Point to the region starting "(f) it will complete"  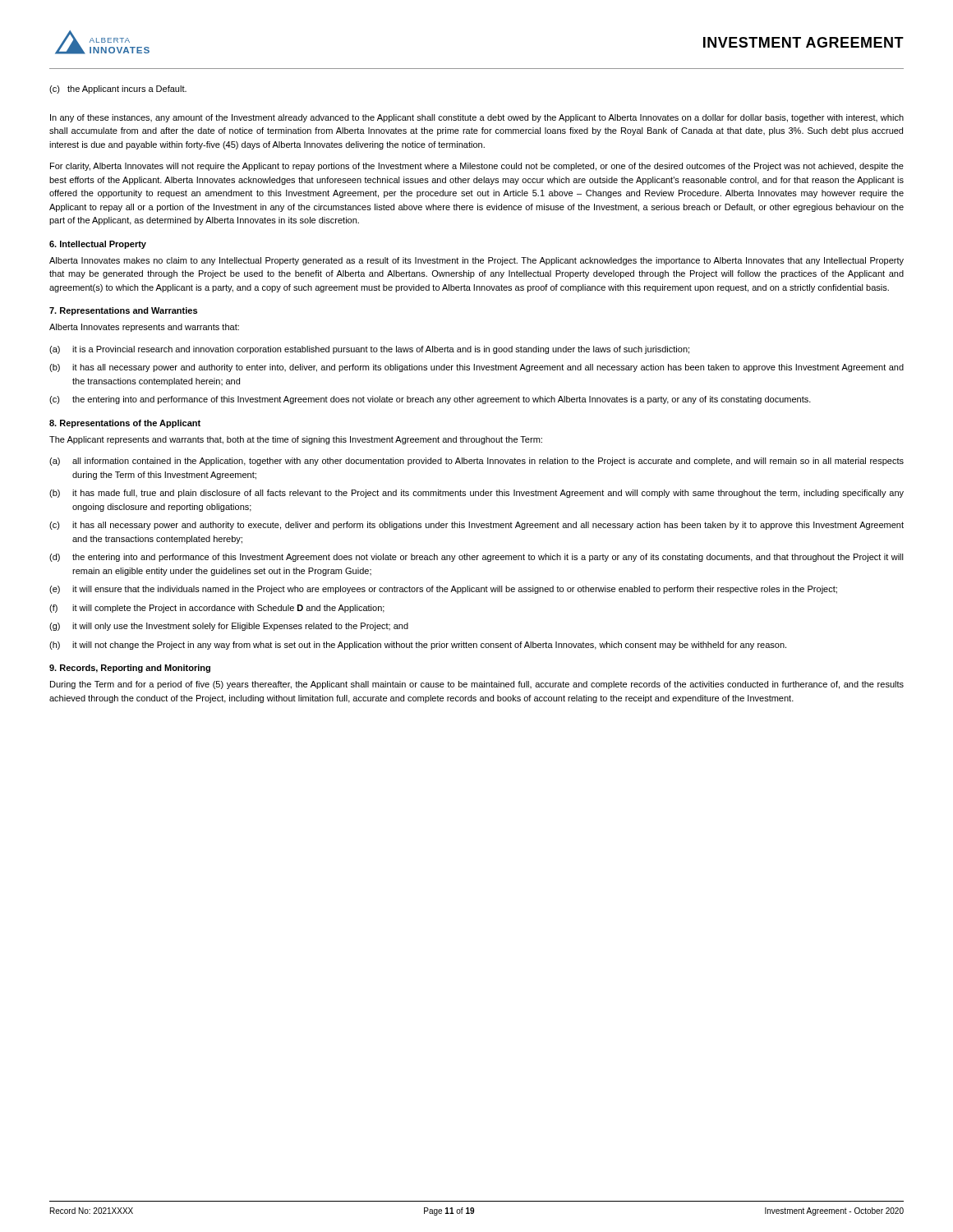[217, 609]
